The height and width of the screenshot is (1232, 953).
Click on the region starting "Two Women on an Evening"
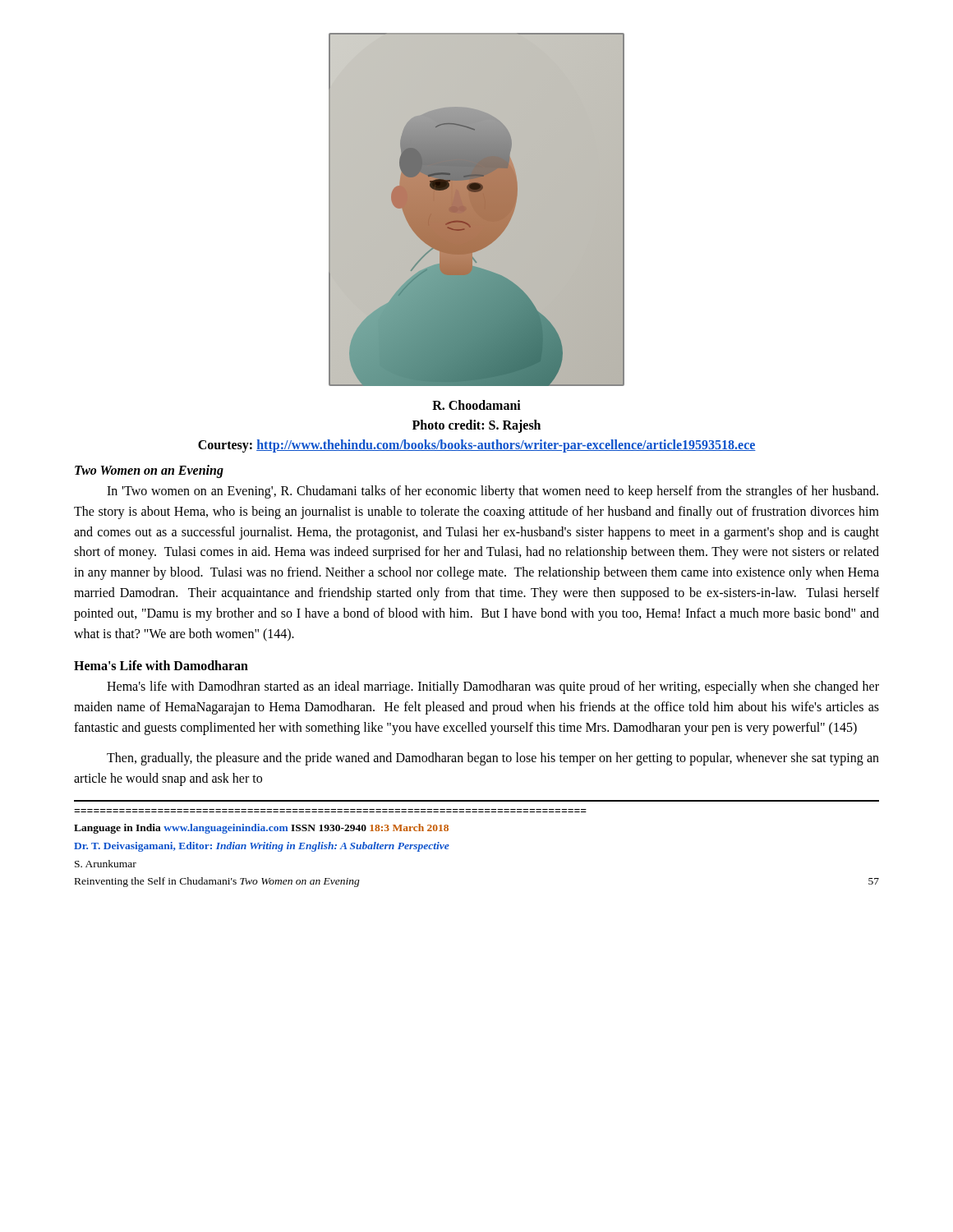pos(149,470)
